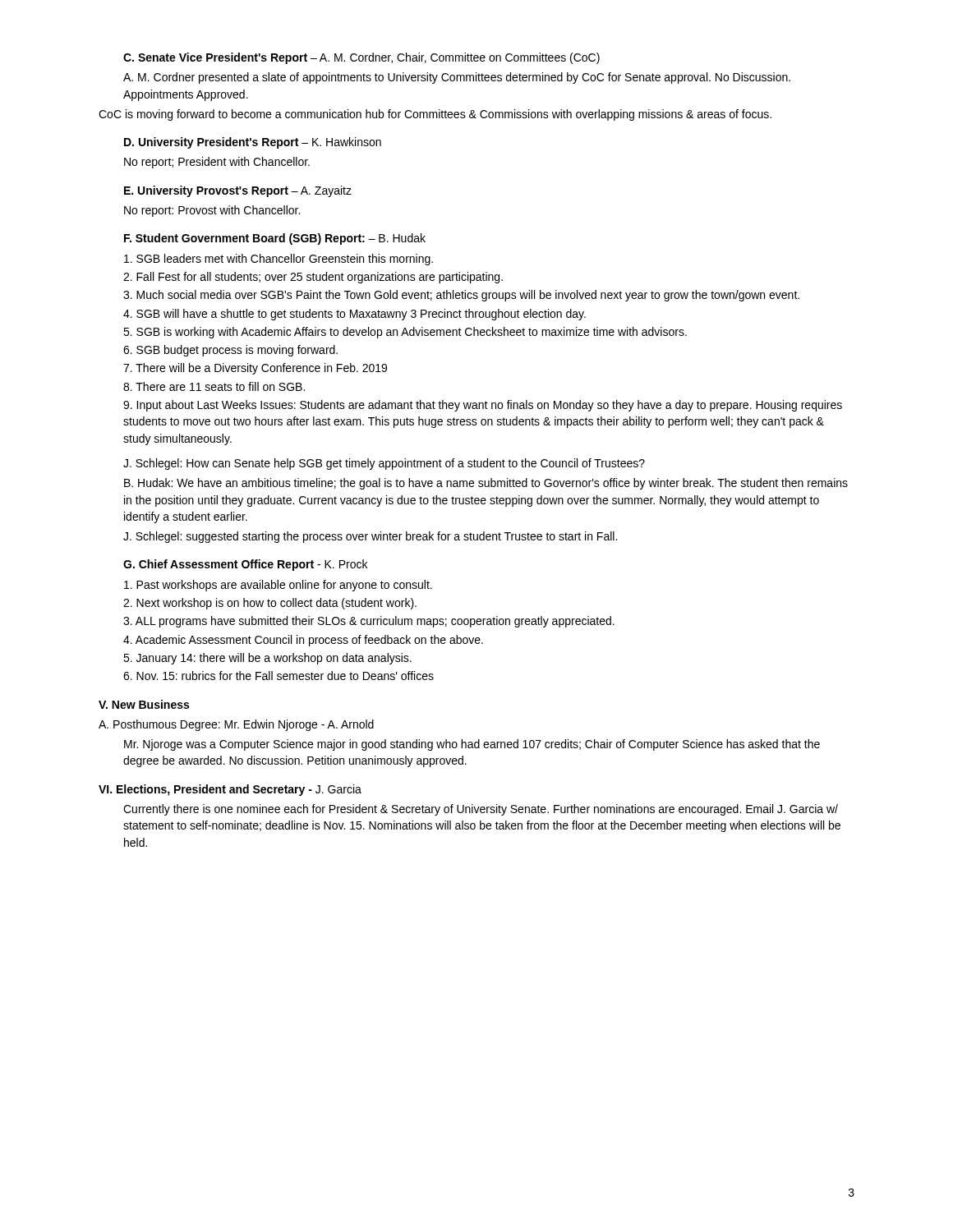
Task: Point to the section header beginning "VI. Elections, President and"
Action: (230, 790)
